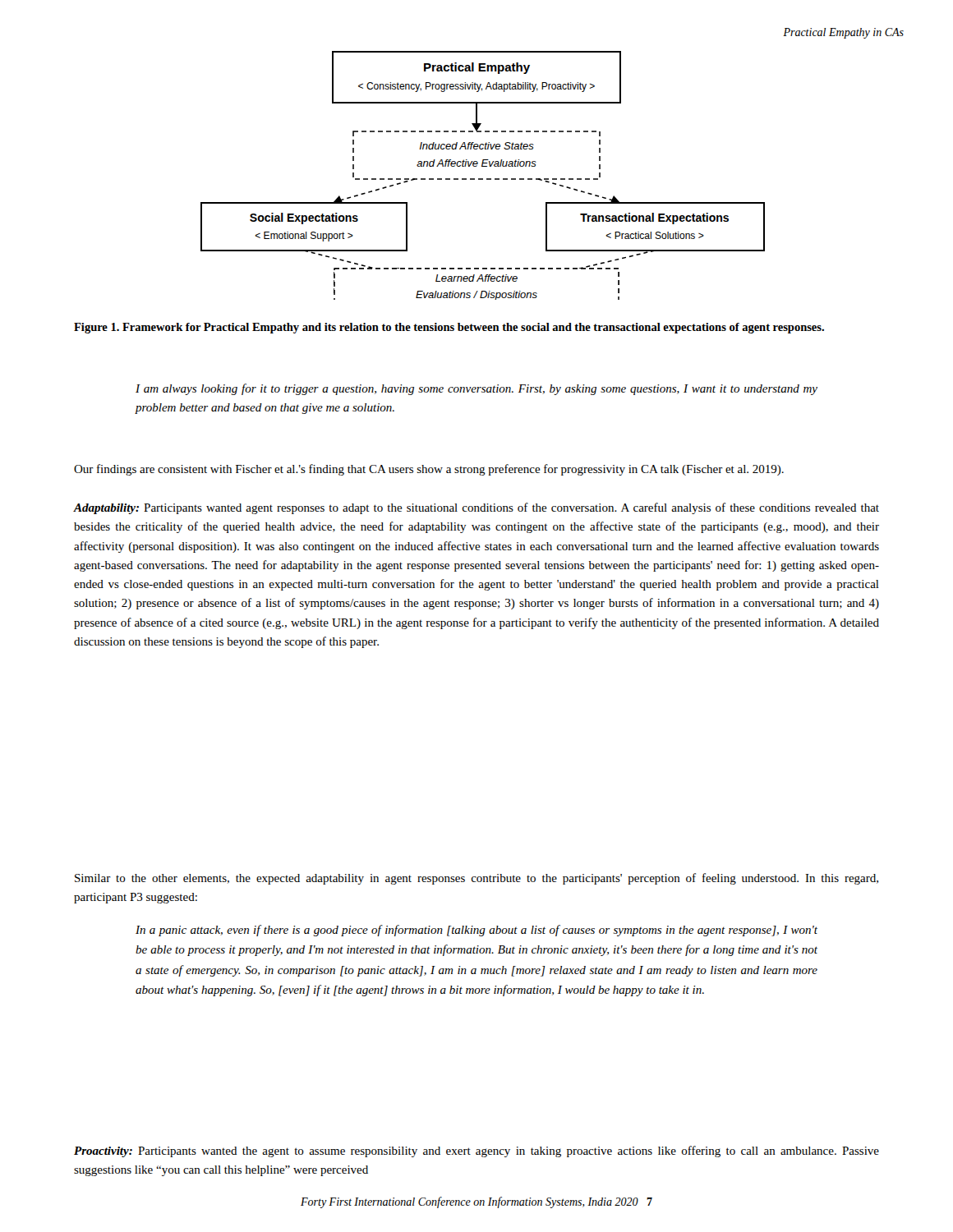Point to the block beginning "Proactivity: Participants wanted the agent to assume responsibility"
The height and width of the screenshot is (1232, 953).
[476, 1160]
